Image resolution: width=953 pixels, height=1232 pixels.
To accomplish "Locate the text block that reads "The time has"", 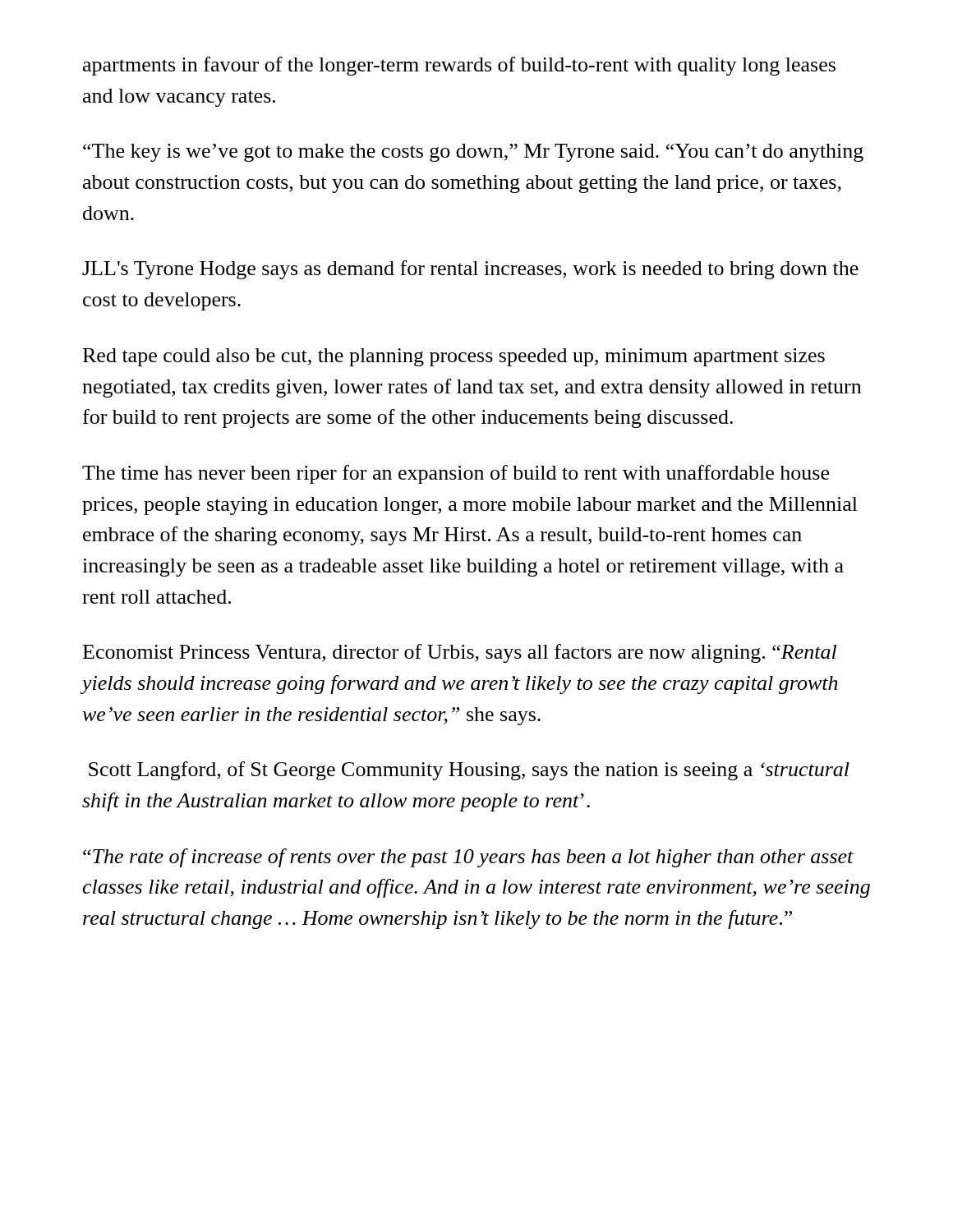I will click(x=470, y=535).
